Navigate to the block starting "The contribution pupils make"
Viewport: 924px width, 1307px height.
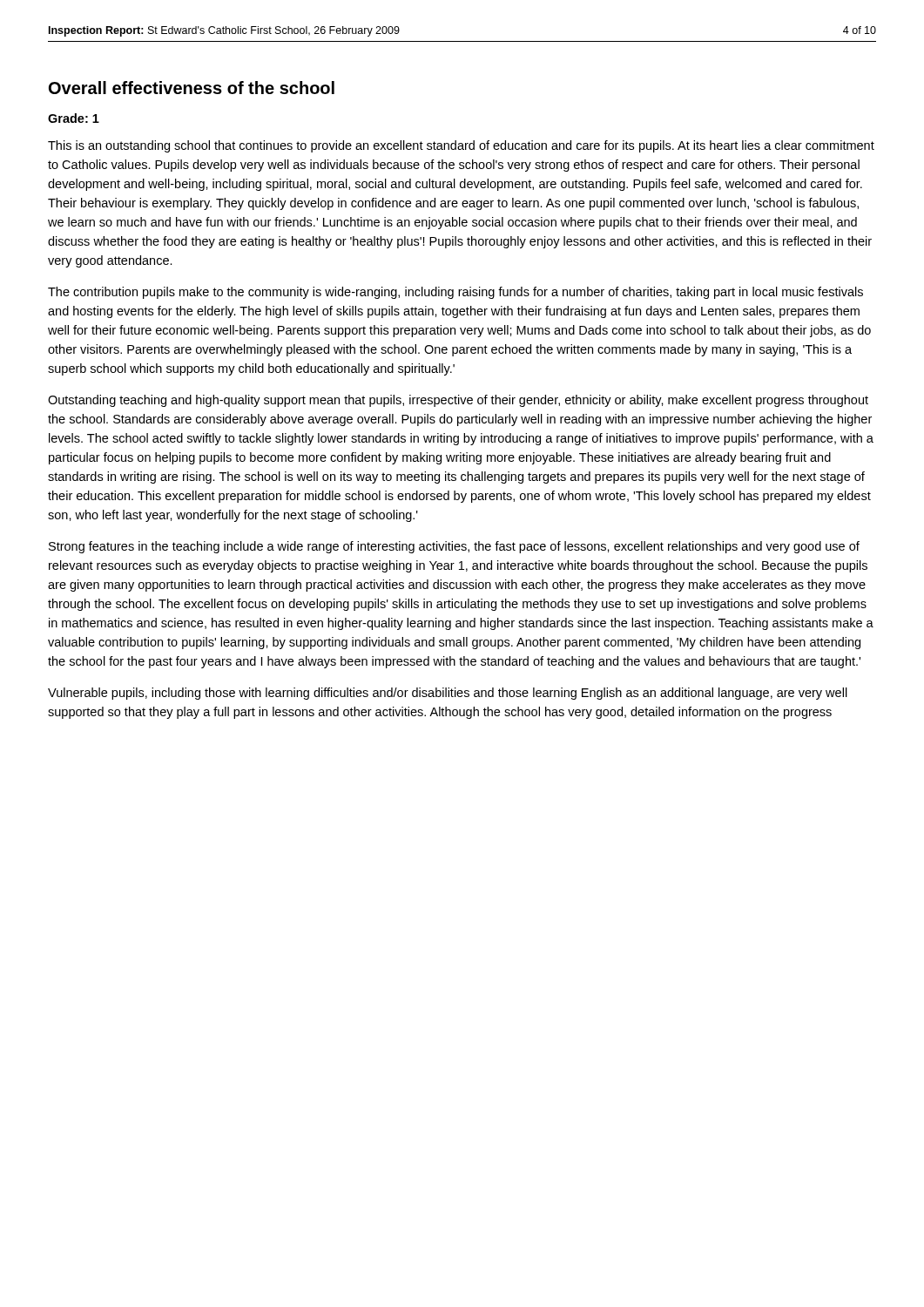coord(460,330)
